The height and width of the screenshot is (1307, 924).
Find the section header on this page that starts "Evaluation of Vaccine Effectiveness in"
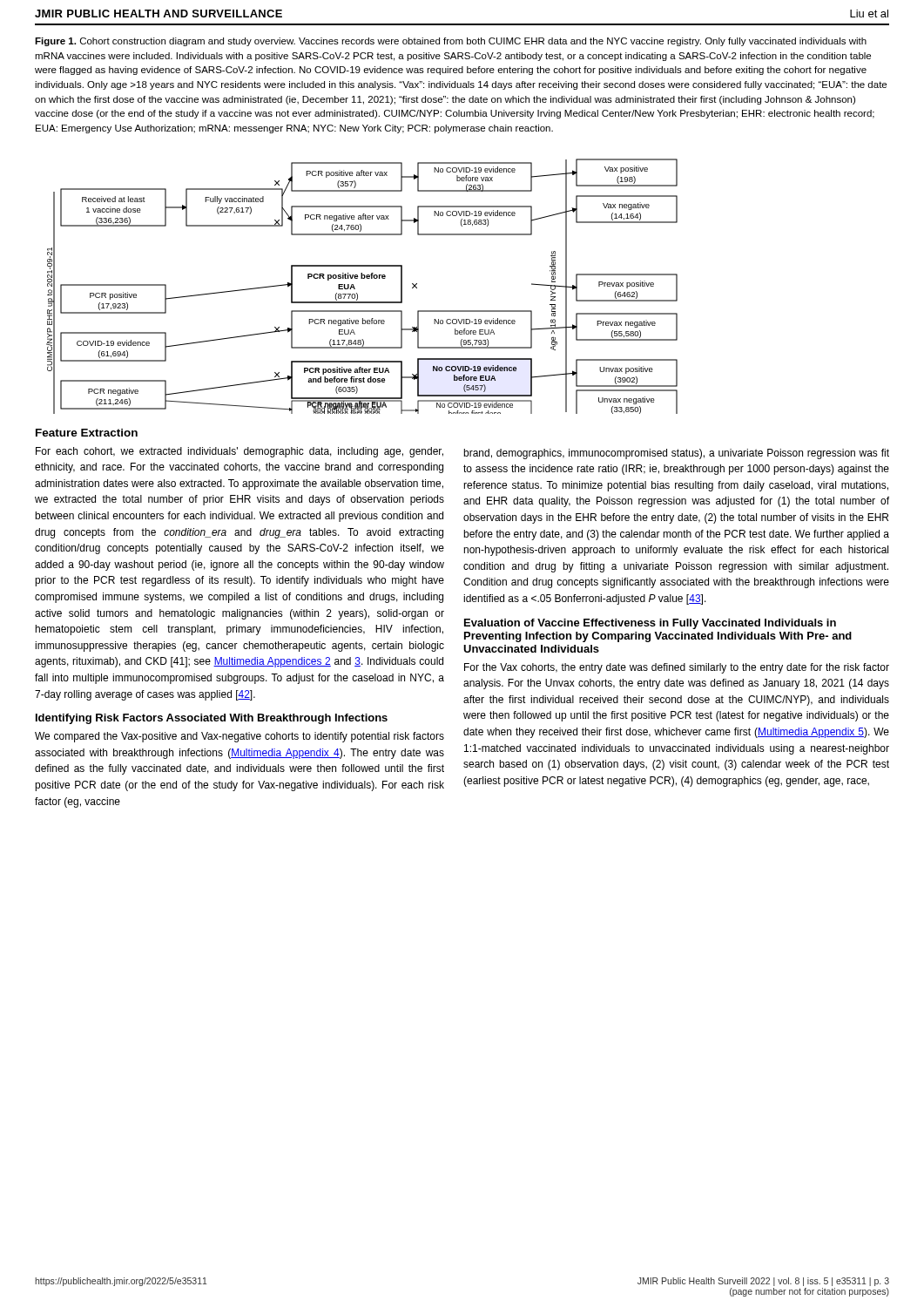[658, 635]
